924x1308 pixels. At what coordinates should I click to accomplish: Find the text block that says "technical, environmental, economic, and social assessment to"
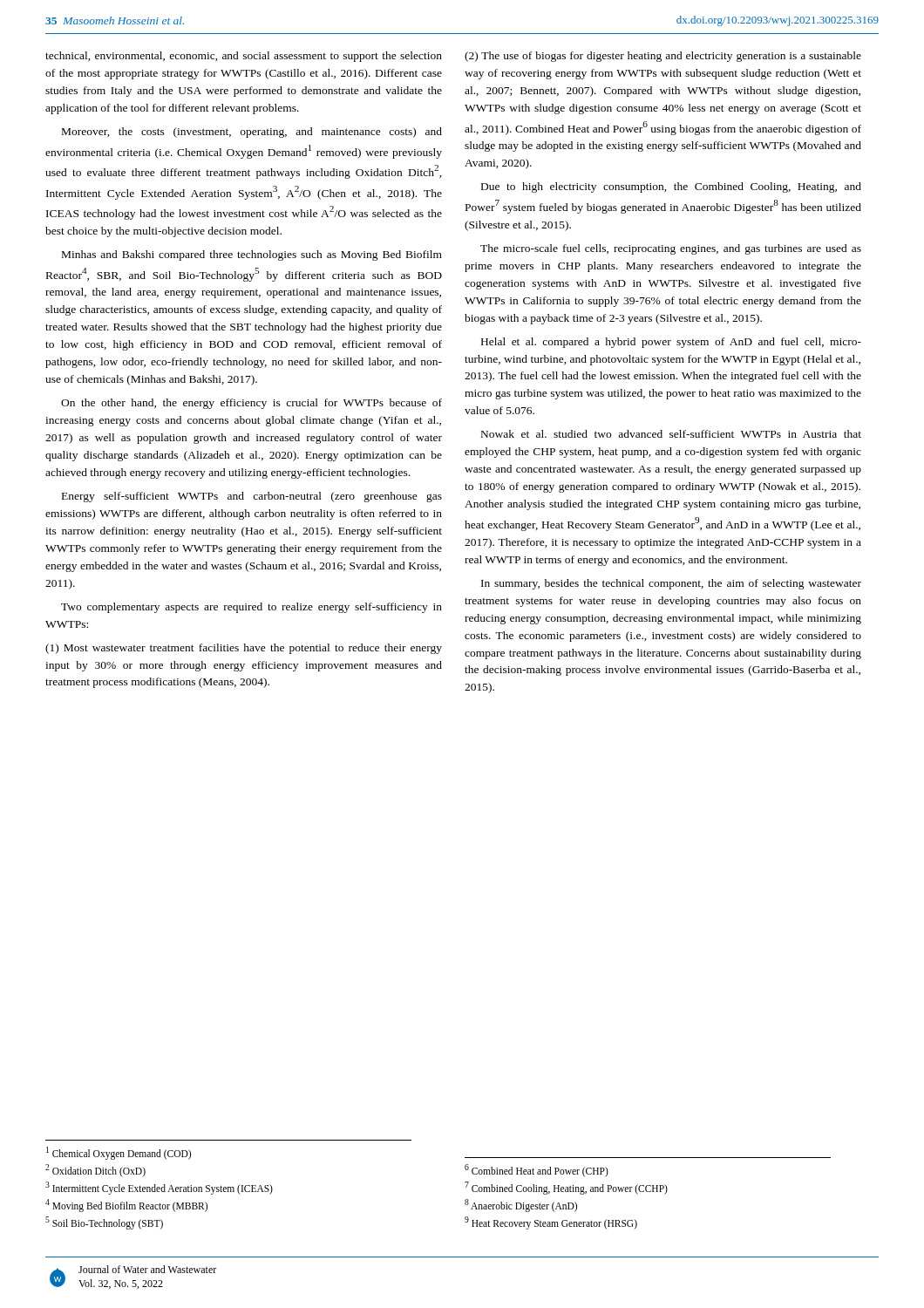click(x=244, y=369)
